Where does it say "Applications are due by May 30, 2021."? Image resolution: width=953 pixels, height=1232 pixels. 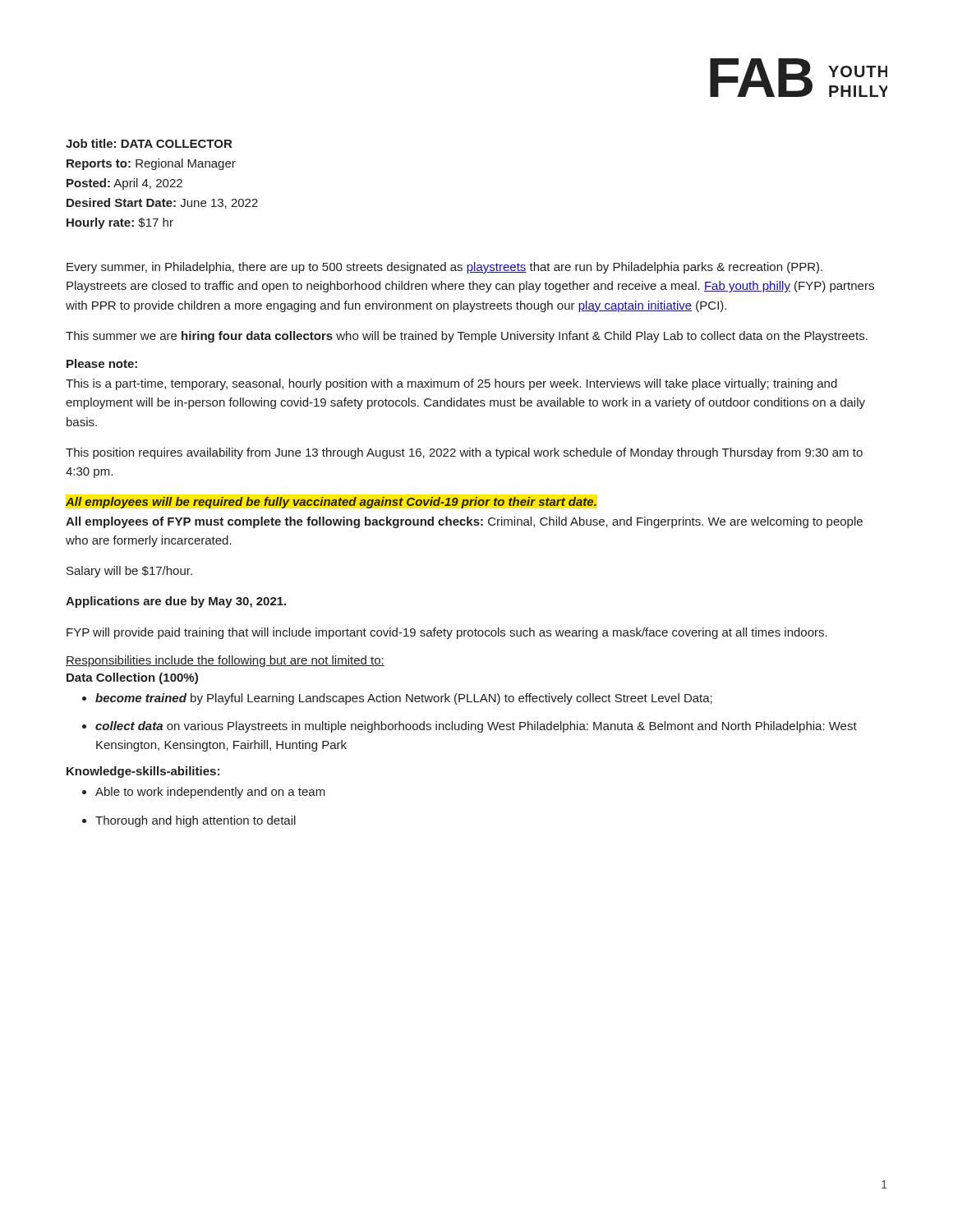[x=176, y=602]
